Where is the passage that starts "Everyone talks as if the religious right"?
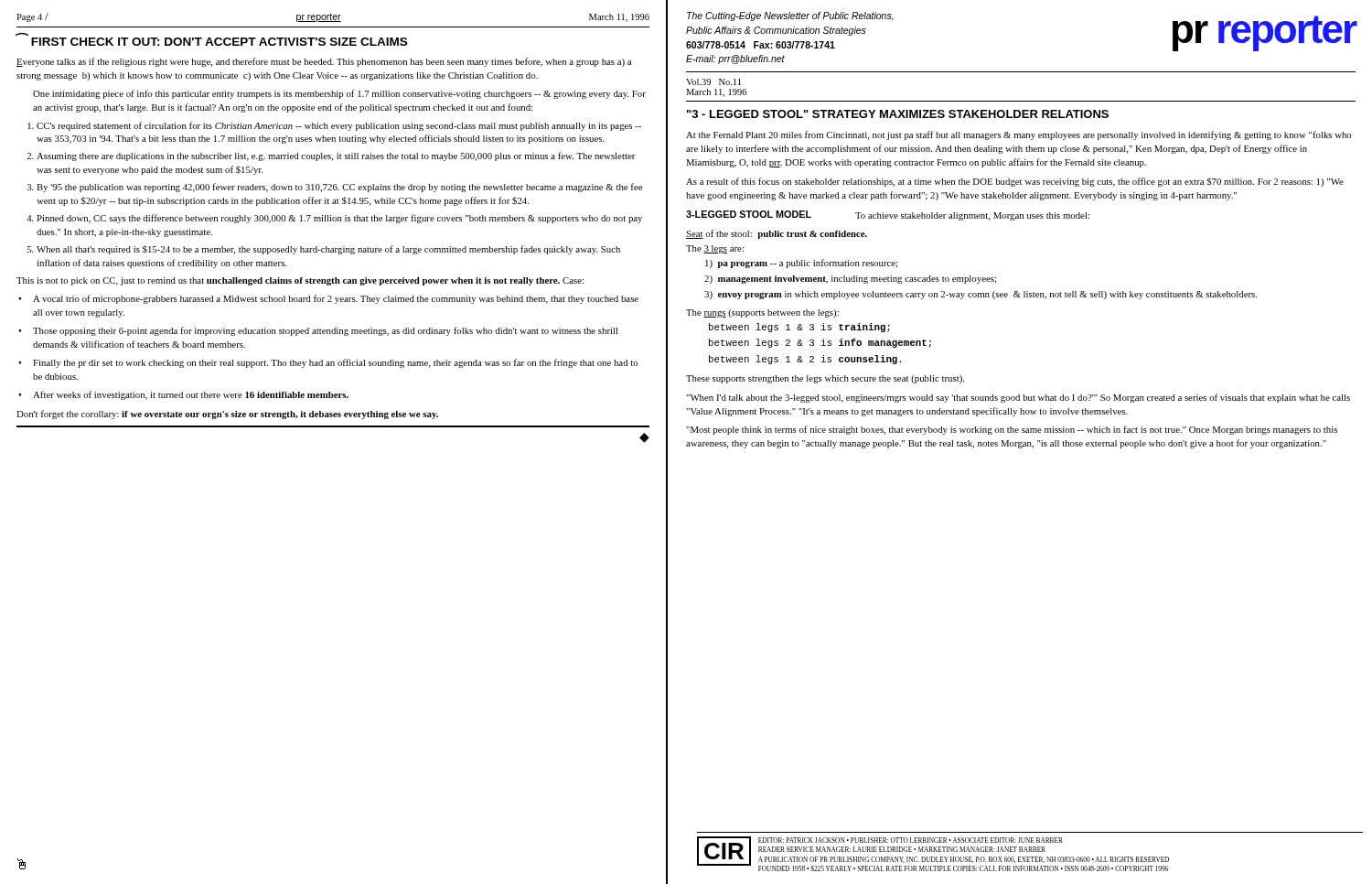 pos(333,69)
